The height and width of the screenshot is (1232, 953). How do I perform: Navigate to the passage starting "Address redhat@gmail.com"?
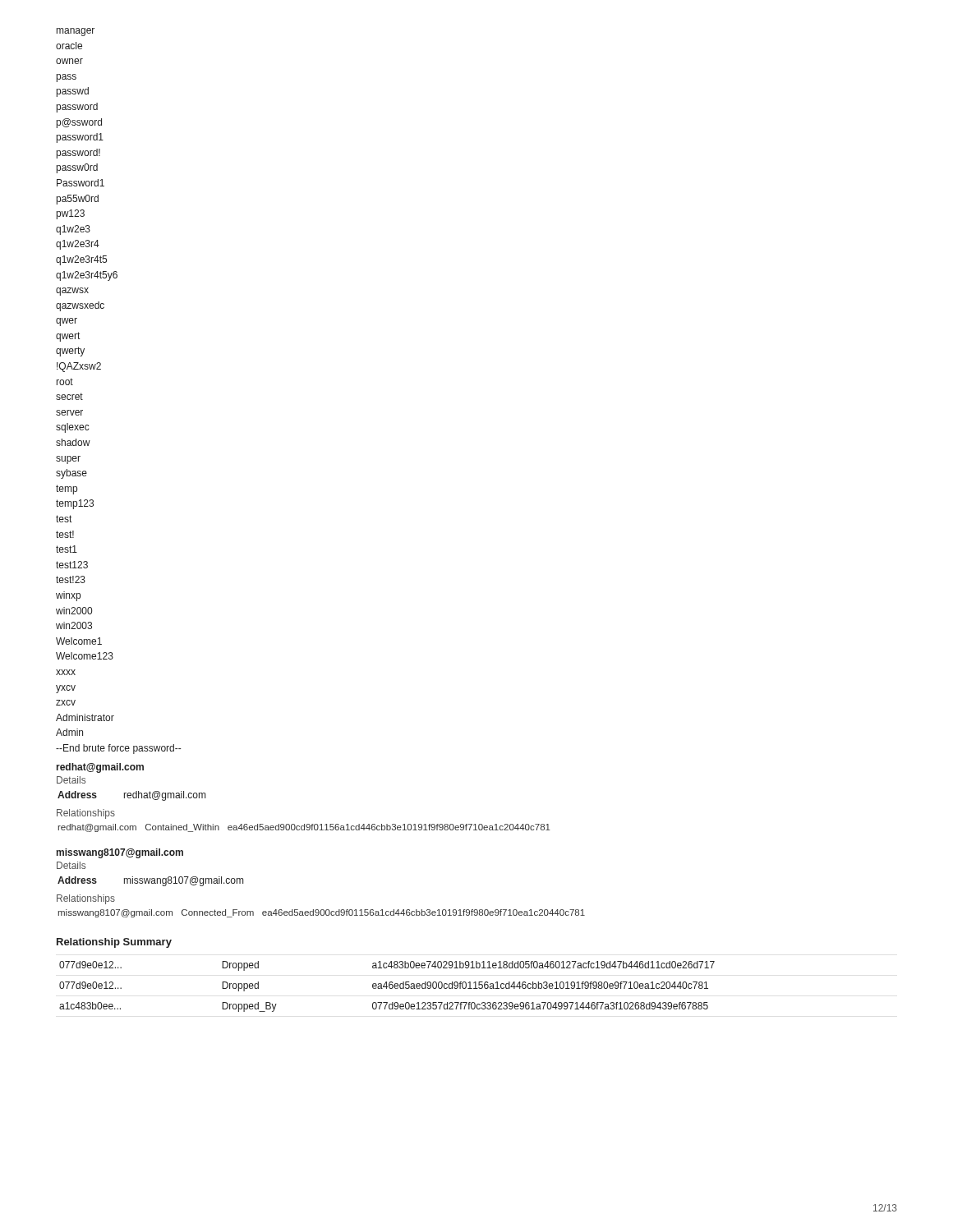132,795
